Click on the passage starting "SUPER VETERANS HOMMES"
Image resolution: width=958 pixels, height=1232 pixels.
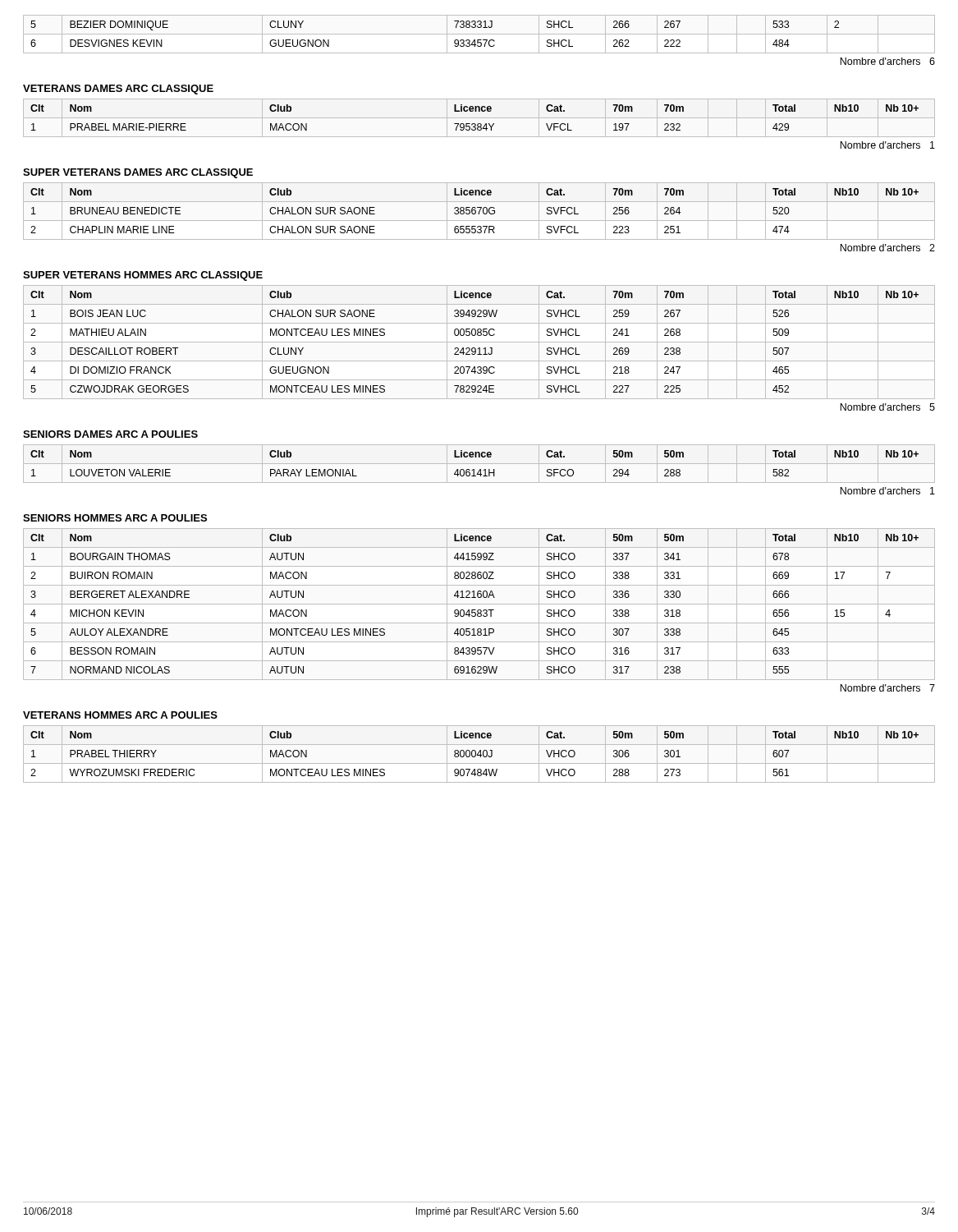143,275
